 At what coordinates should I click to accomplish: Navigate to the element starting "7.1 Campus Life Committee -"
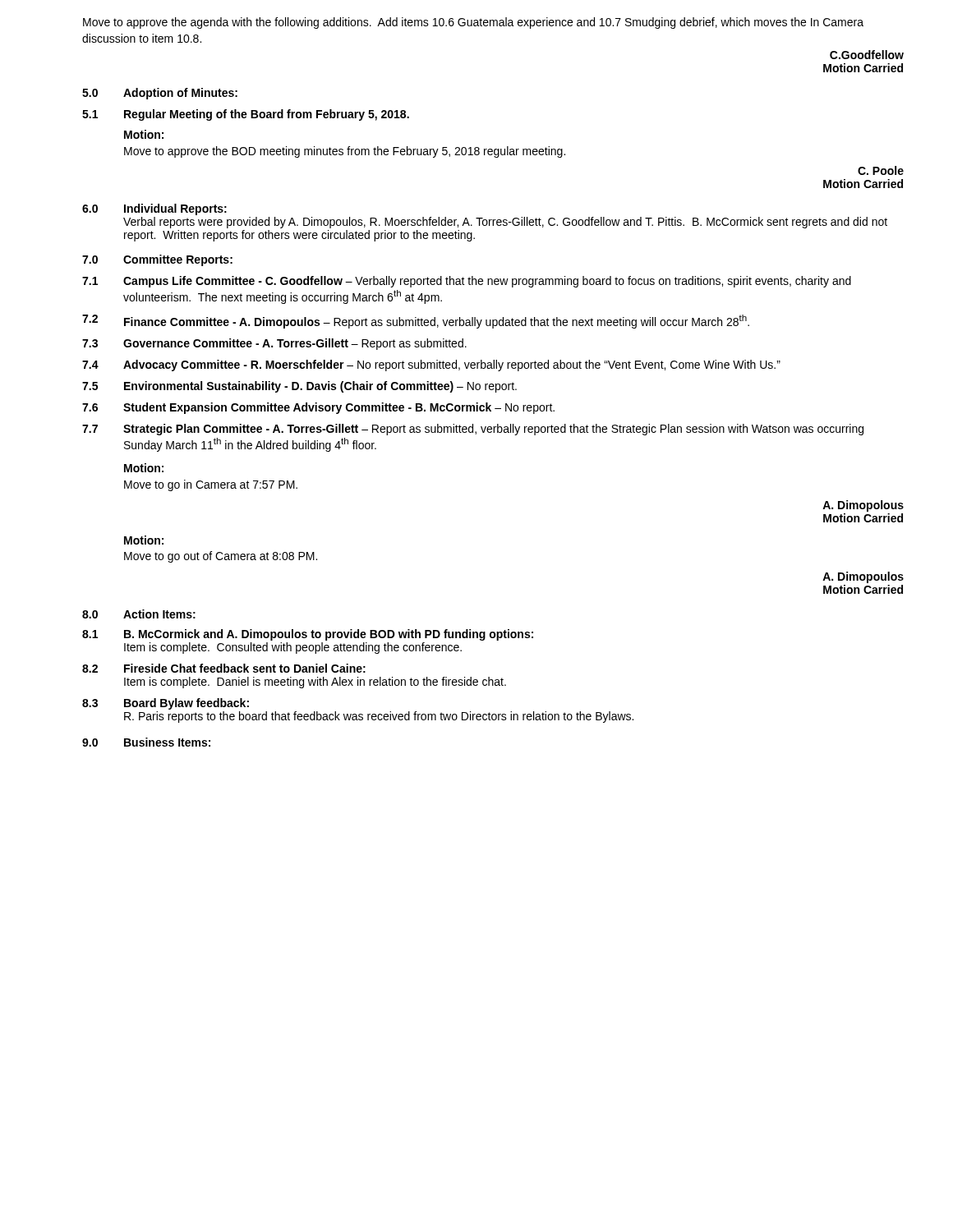pos(493,289)
